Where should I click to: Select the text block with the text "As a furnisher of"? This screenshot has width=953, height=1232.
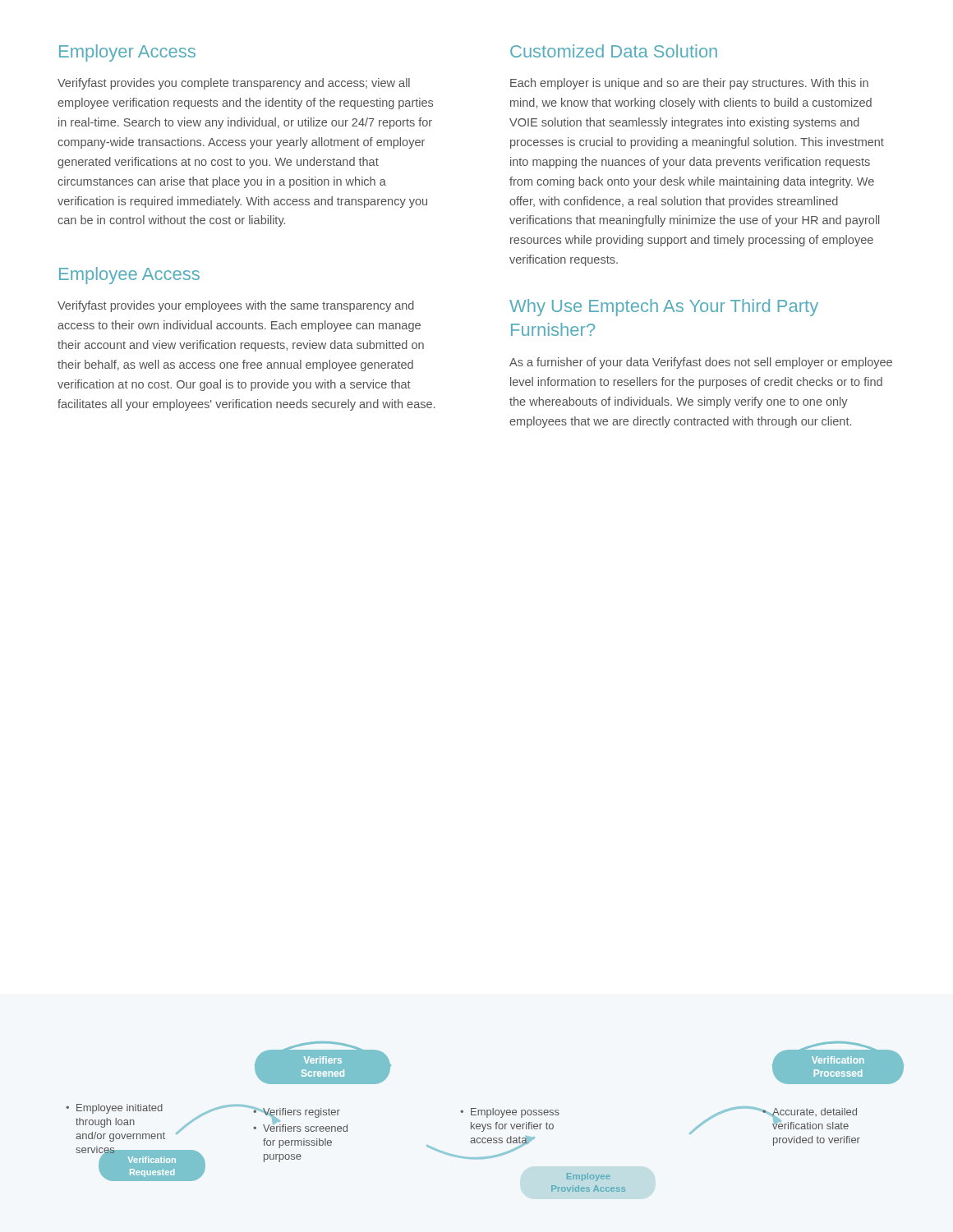tap(702, 393)
